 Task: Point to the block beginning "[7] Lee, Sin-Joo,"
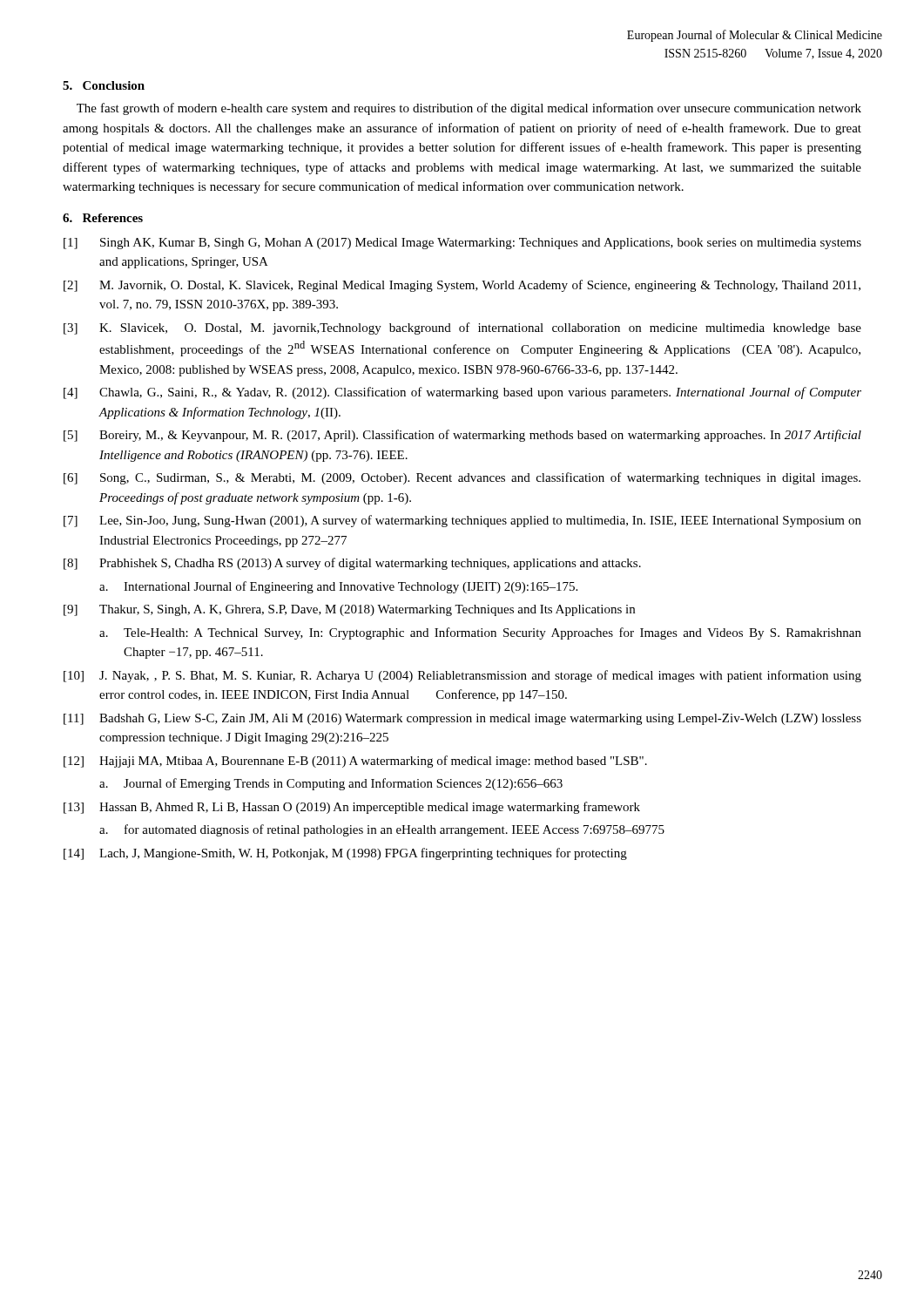[x=462, y=530]
